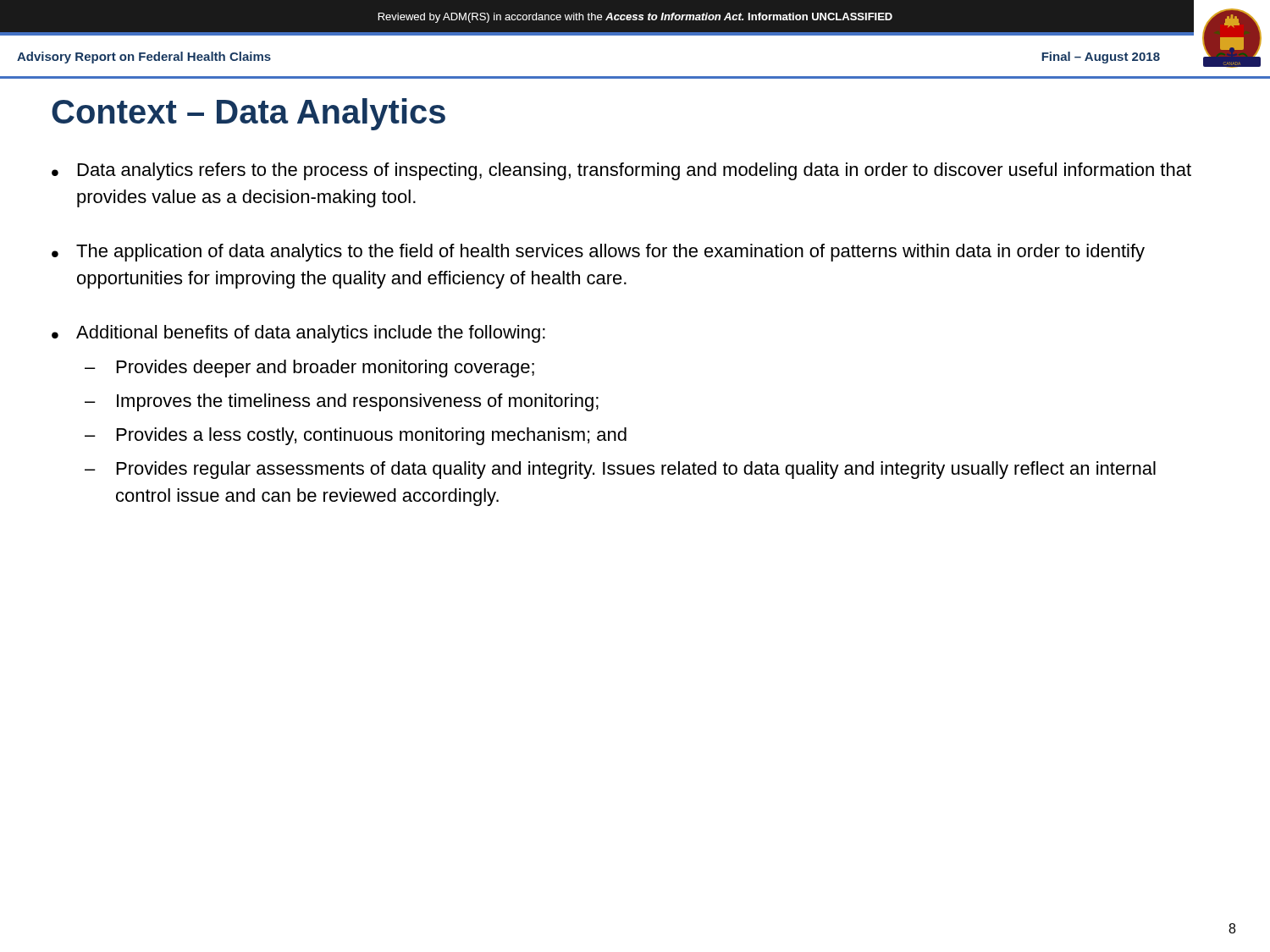The width and height of the screenshot is (1270, 952).
Task: Locate the list item that reads "– Provides a less costly, continuous monitoring"
Action: click(356, 436)
